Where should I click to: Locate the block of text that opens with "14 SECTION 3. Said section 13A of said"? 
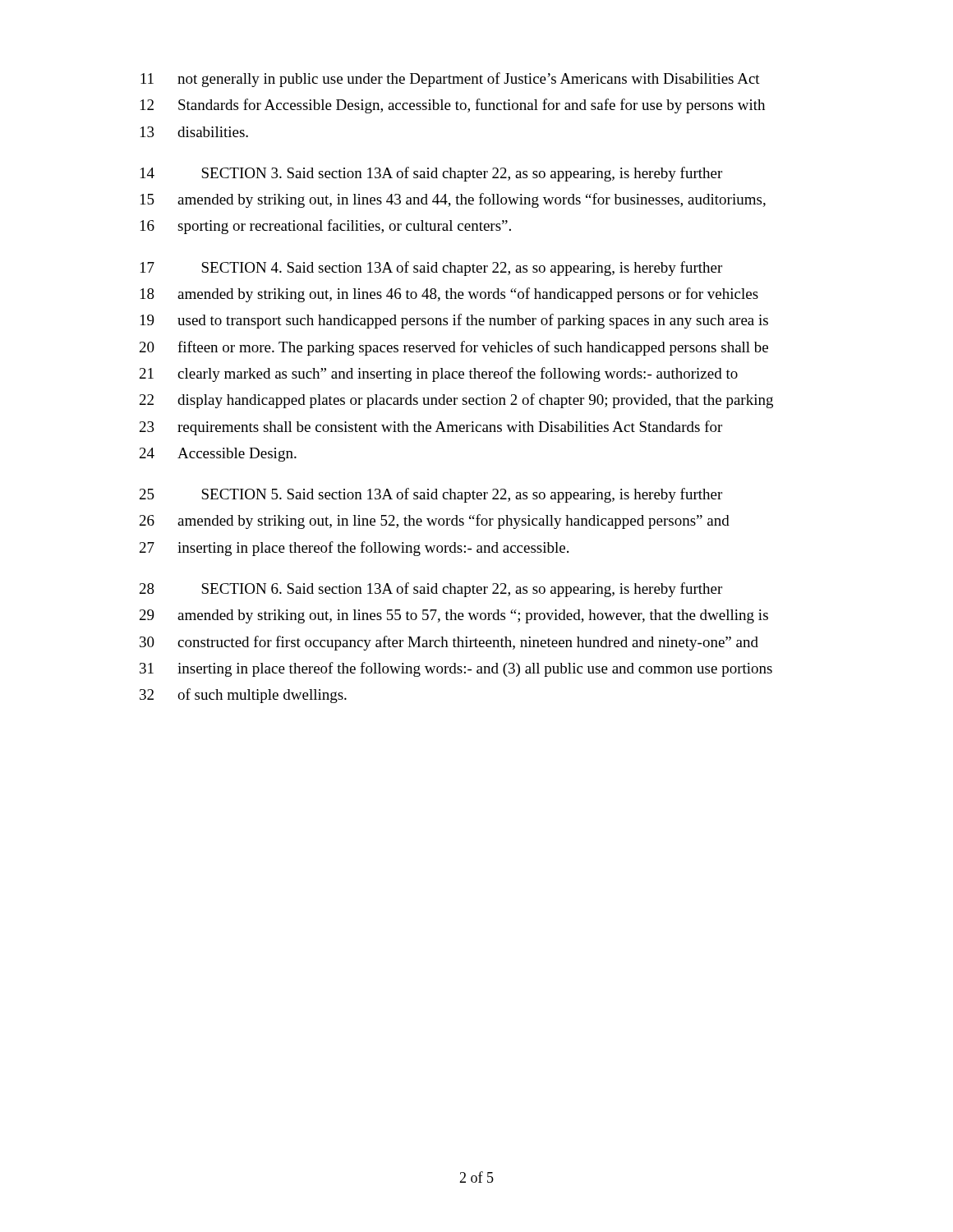click(476, 200)
